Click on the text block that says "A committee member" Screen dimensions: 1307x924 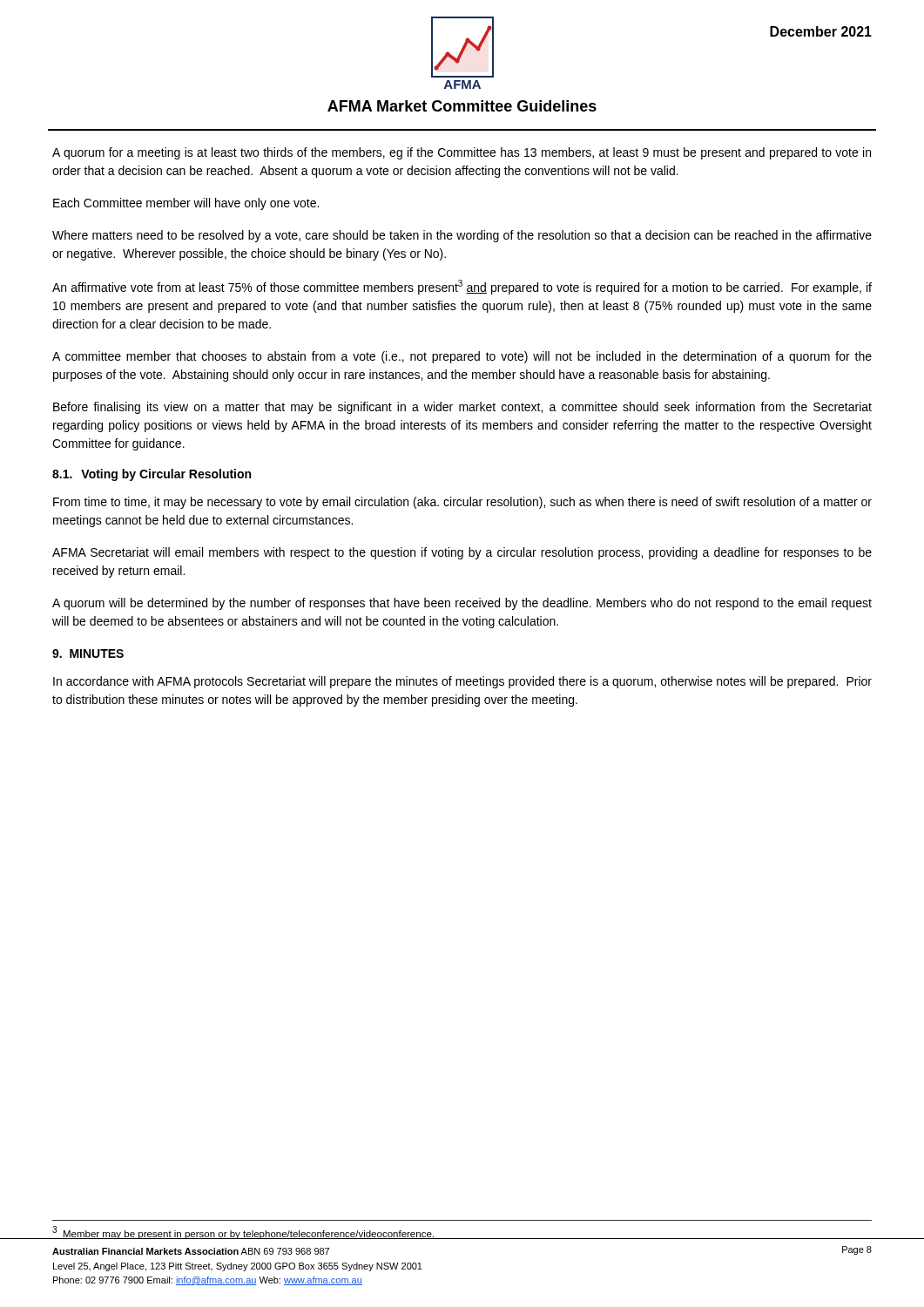[462, 365]
